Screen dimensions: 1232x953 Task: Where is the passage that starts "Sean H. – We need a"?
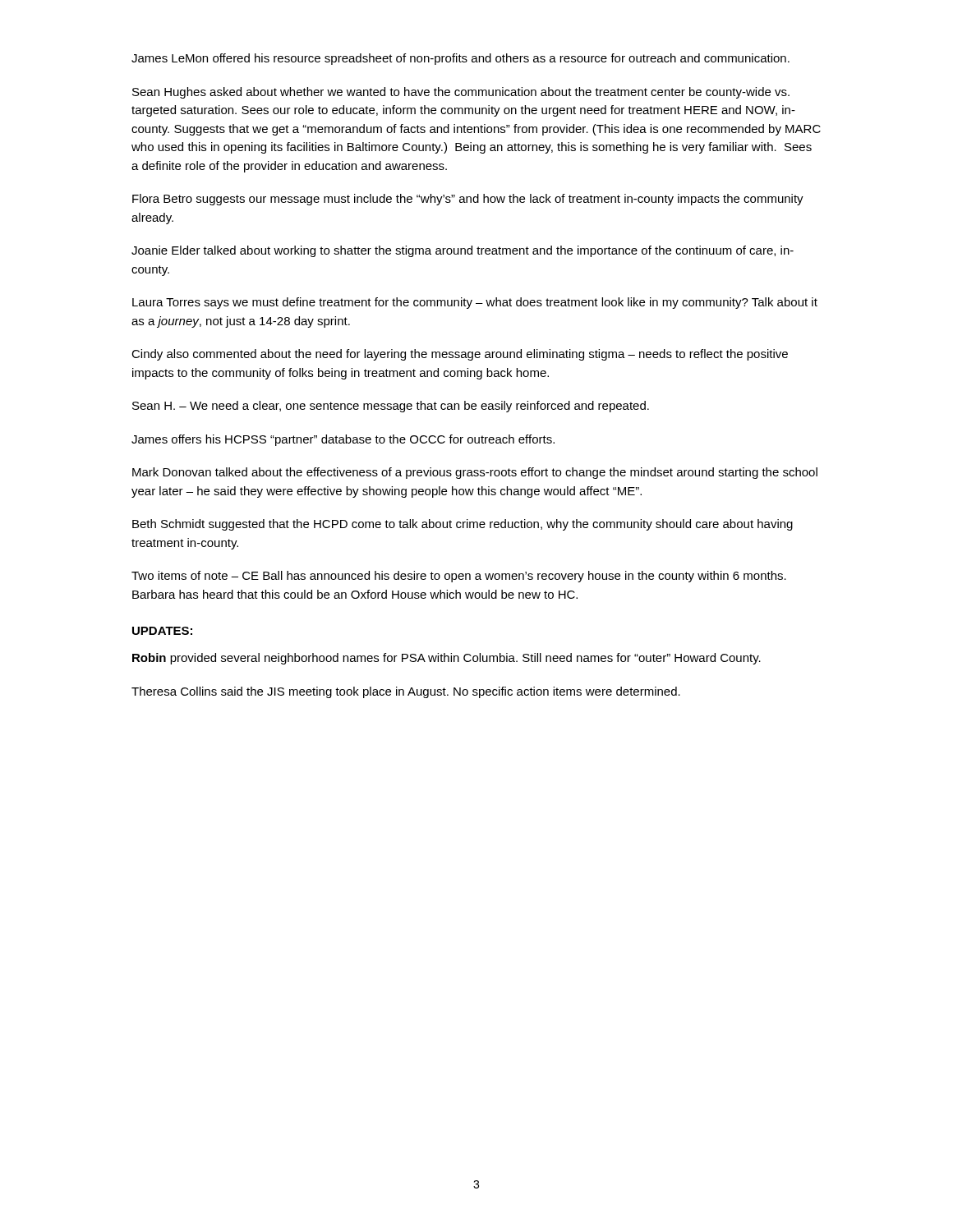[391, 405]
